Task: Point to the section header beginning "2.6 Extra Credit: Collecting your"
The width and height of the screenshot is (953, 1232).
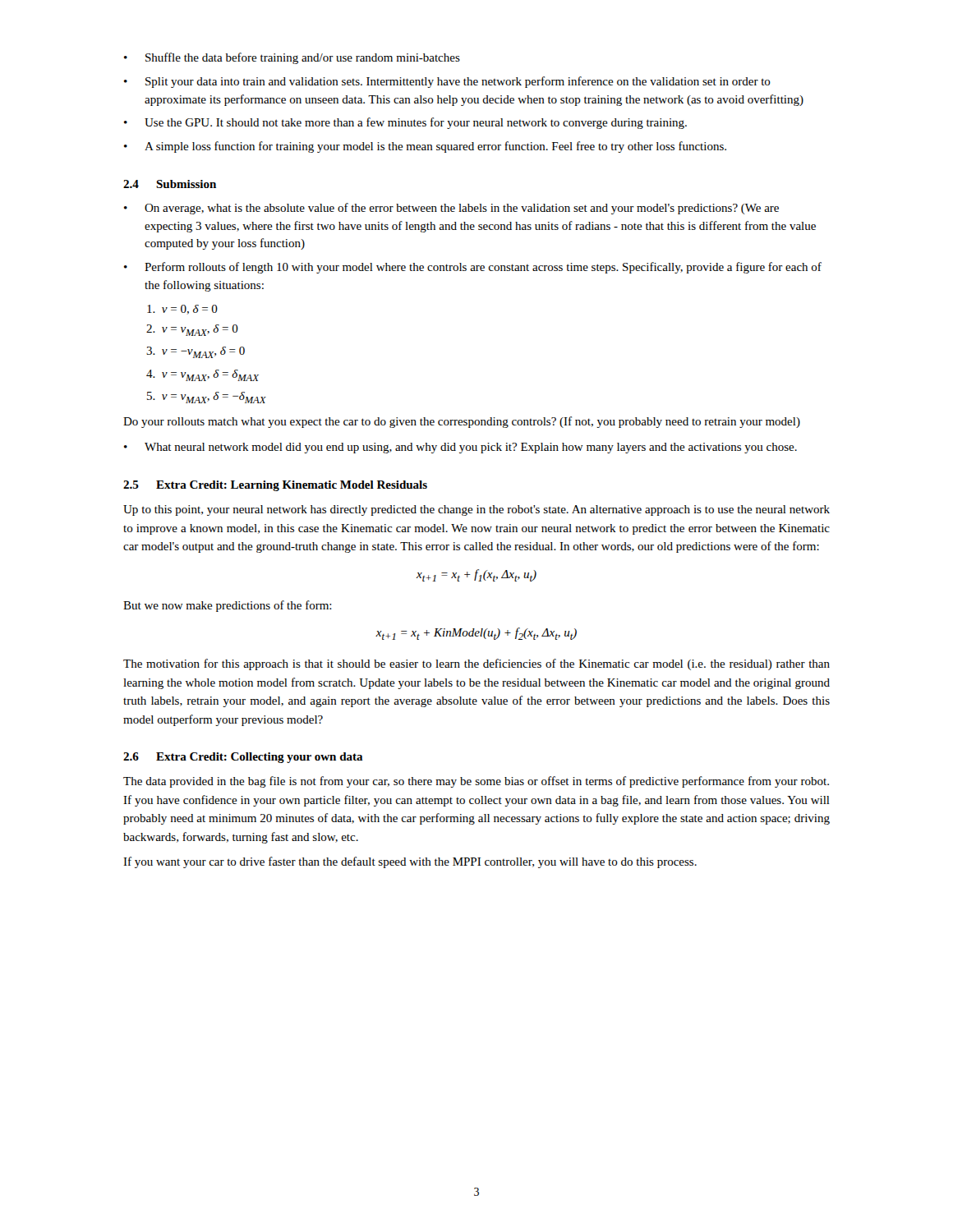Action: tap(243, 757)
